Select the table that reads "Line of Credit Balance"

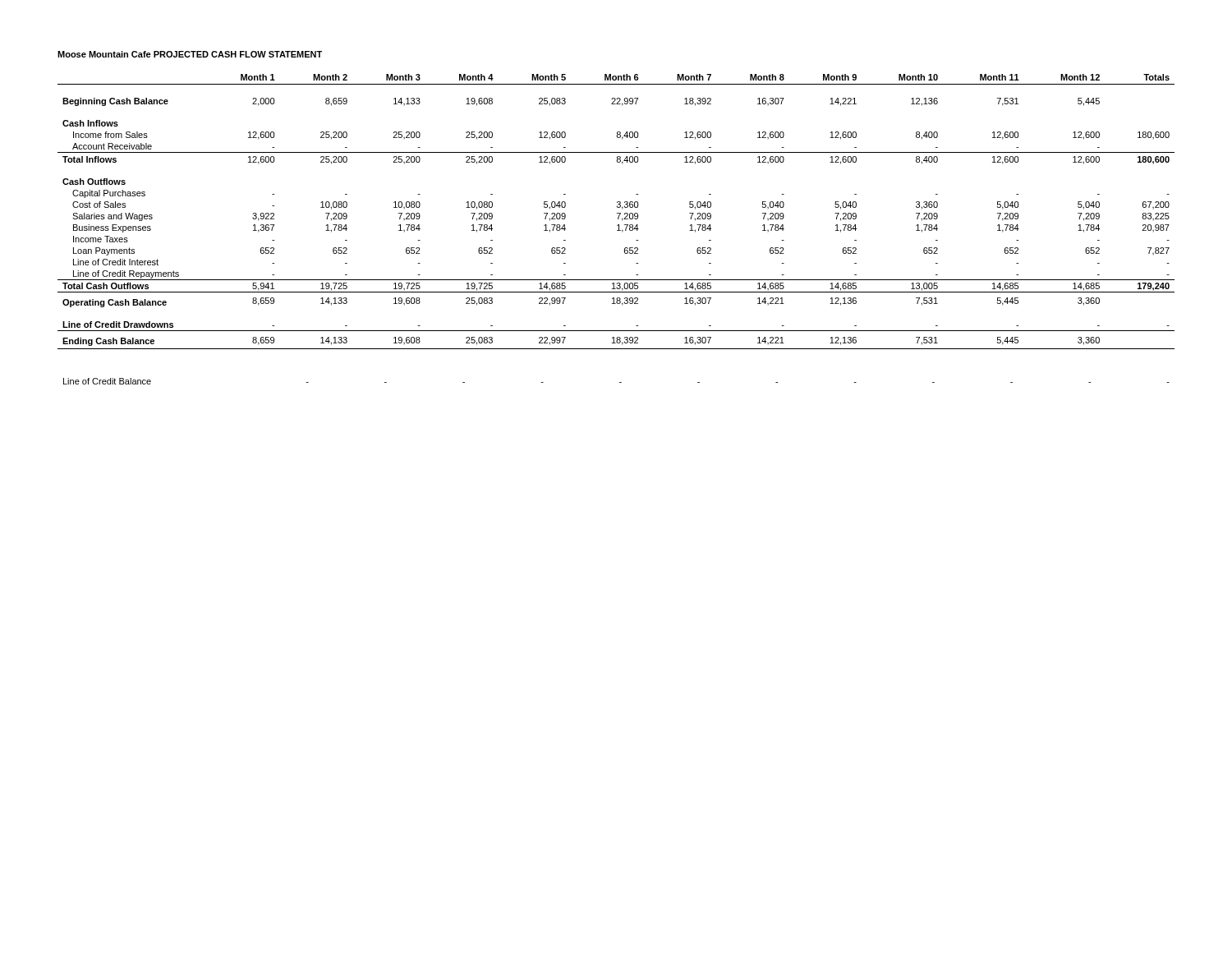pos(616,381)
